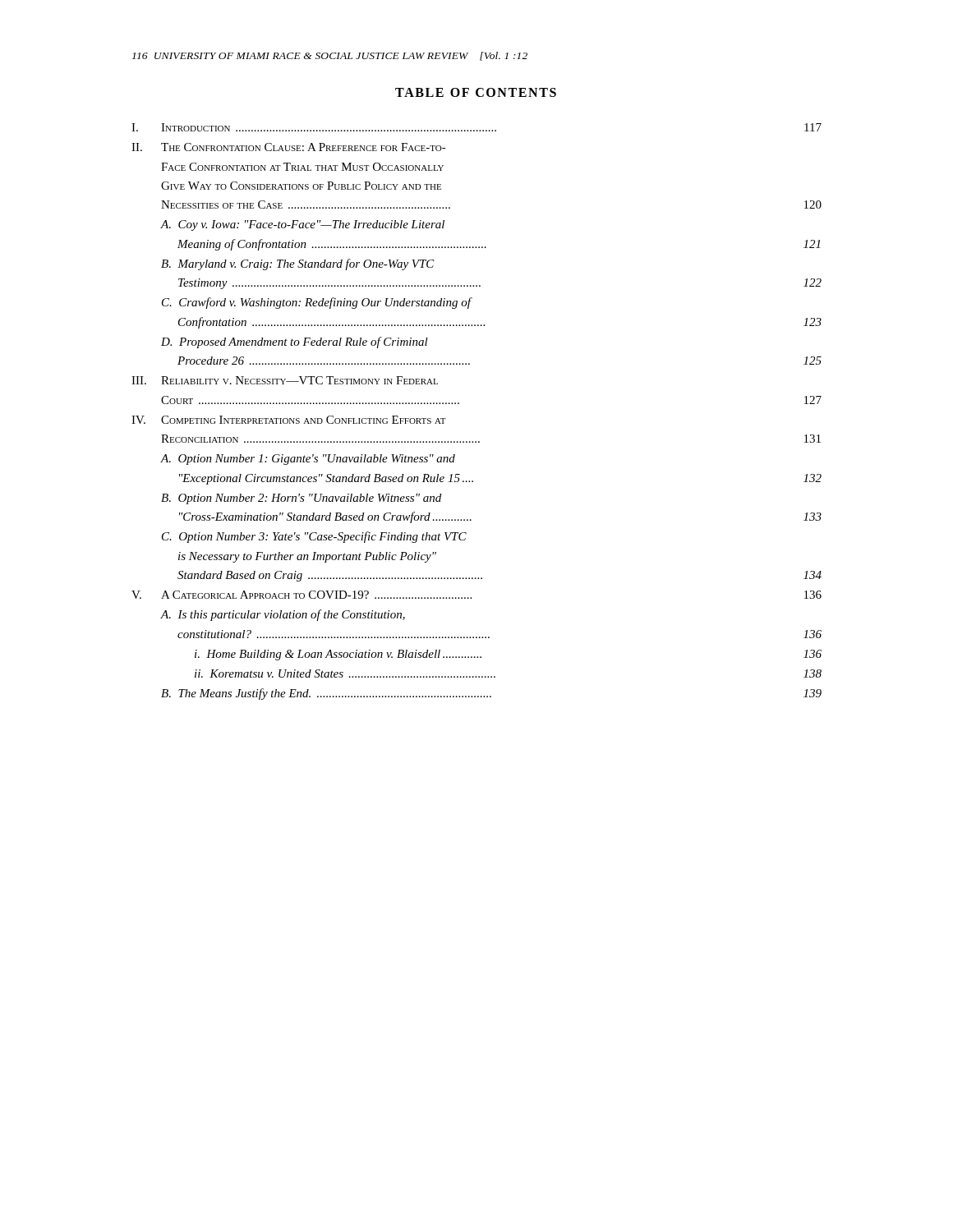Select the text starting "A. Option Number 1: Gigante's "Unavailable"
Screen dimensions: 1232x953
308,460
